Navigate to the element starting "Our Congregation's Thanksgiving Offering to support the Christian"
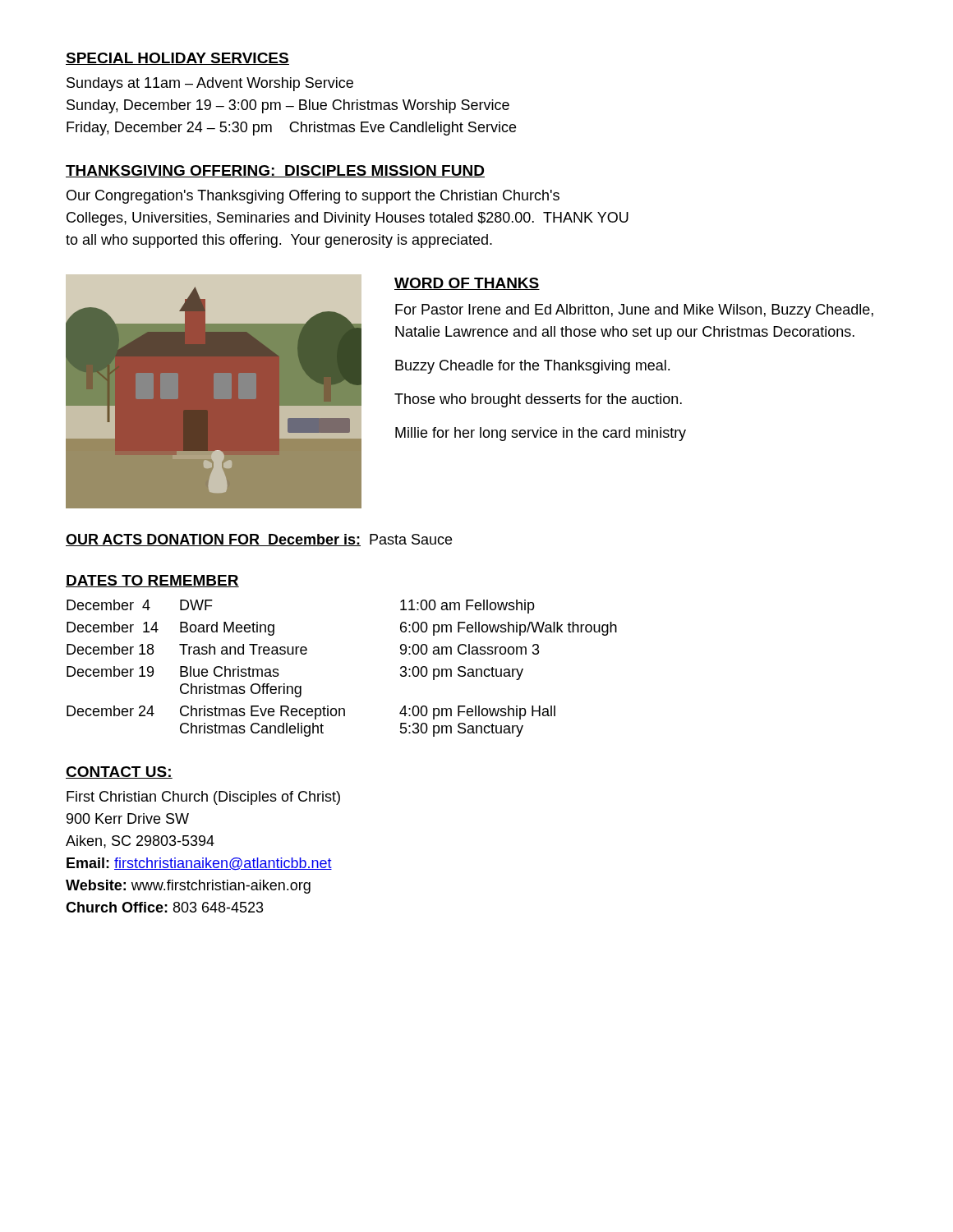The height and width of the screenshot is (1232, 953). point(347,218)
